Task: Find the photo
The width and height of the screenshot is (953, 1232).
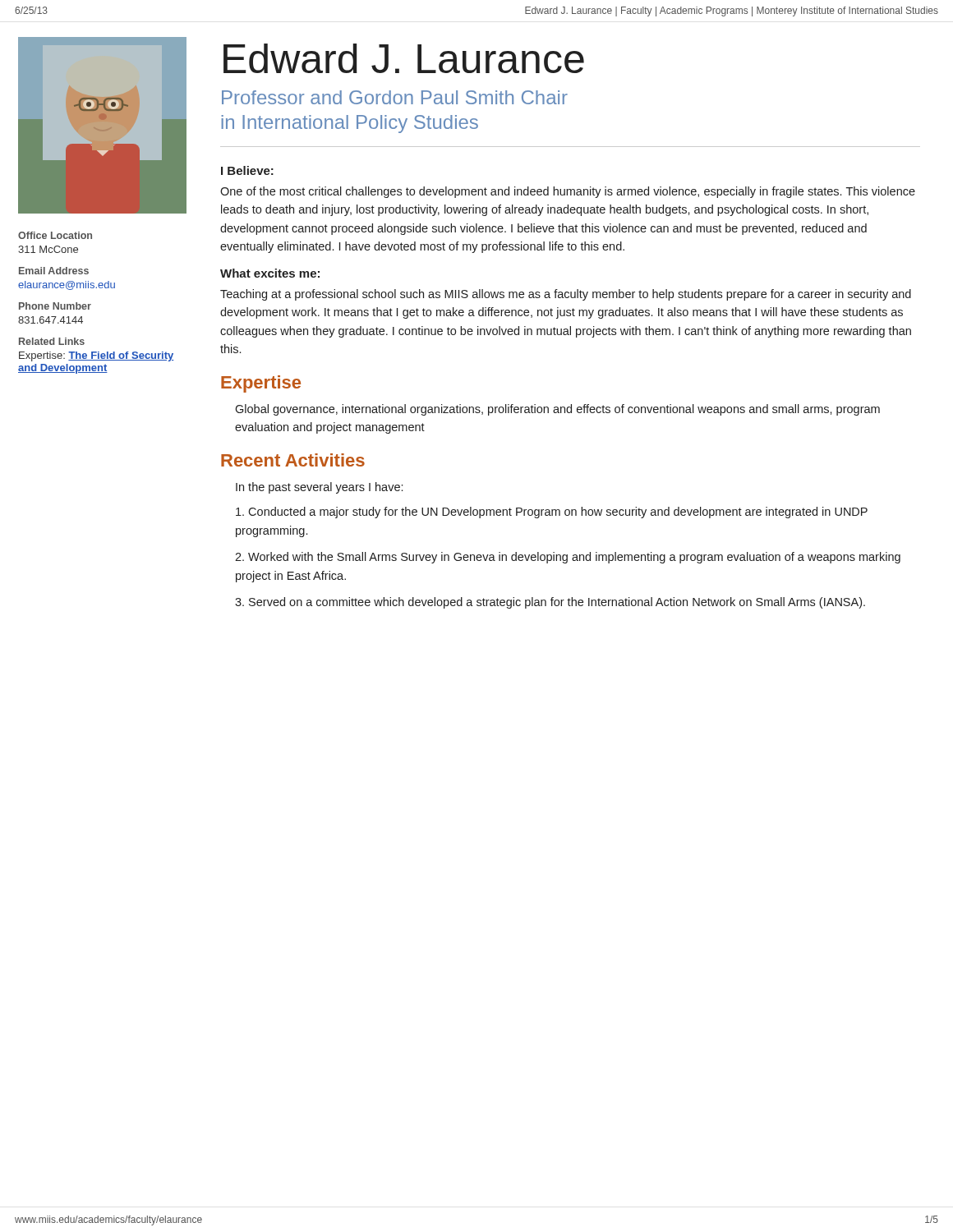Action: (102, 125)
